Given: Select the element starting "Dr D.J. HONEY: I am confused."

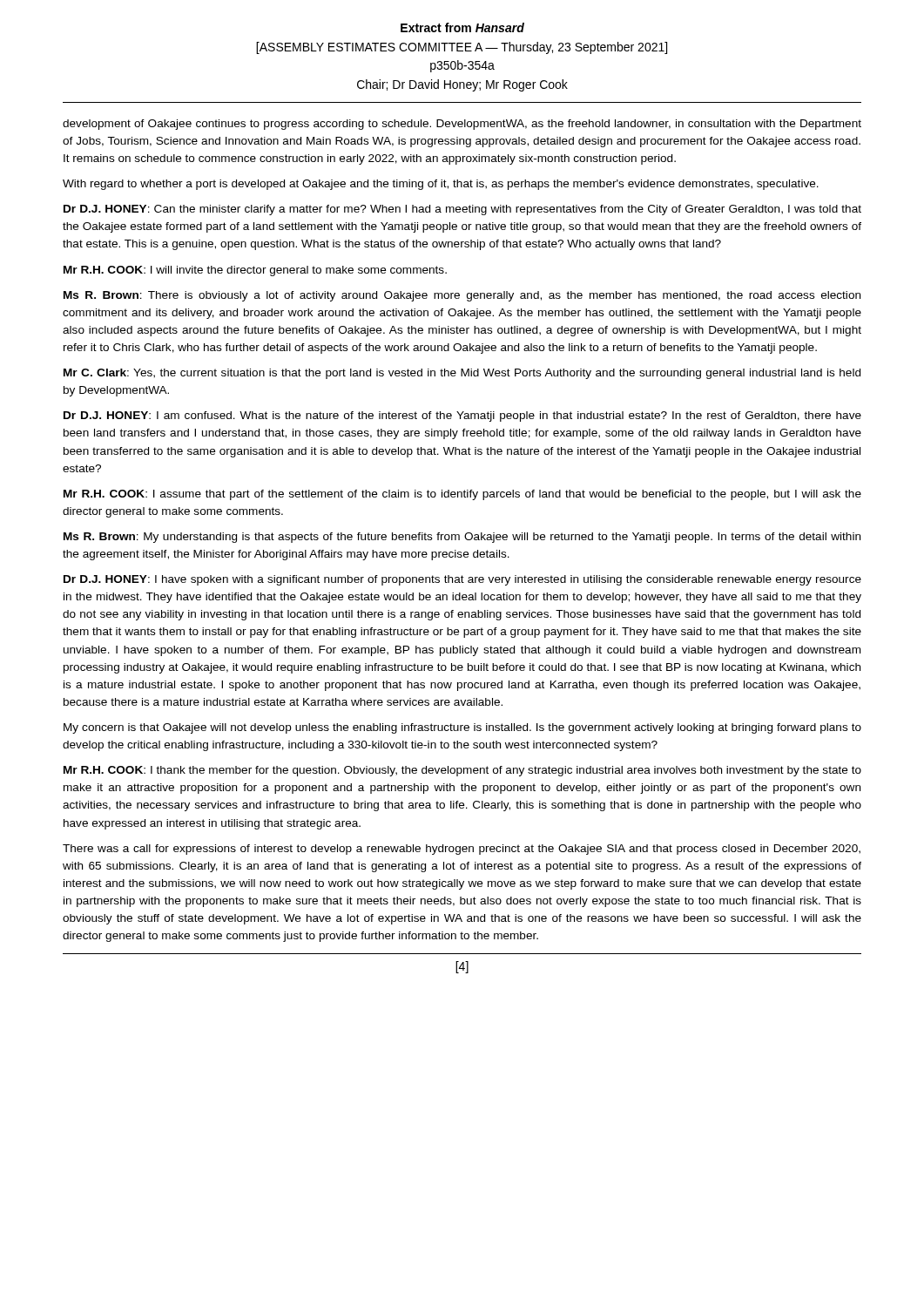Looking at the screenshot, I should pyautogui.click(x=462, y=442).
